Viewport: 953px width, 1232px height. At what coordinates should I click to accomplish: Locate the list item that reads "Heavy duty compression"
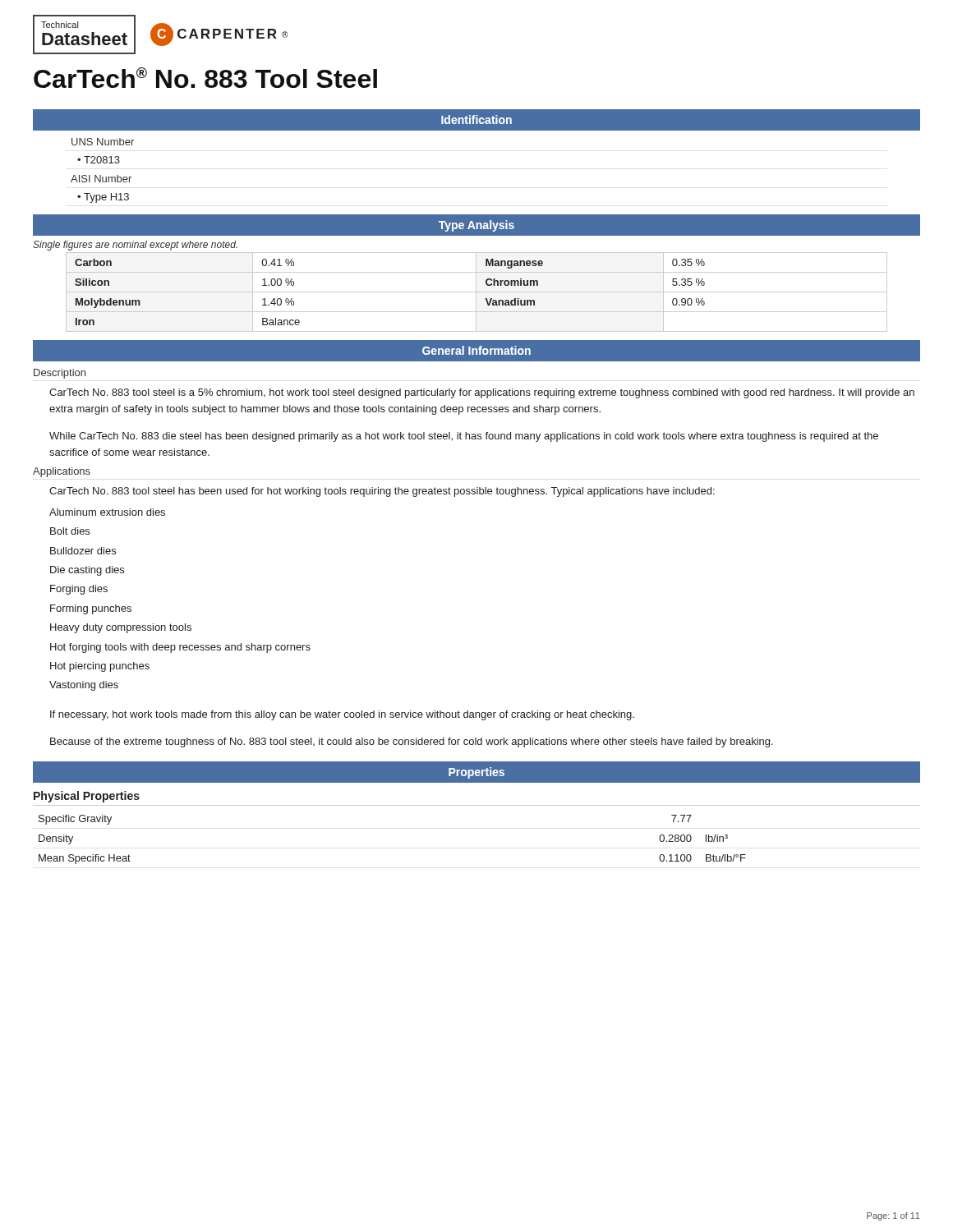coord(121,627)
